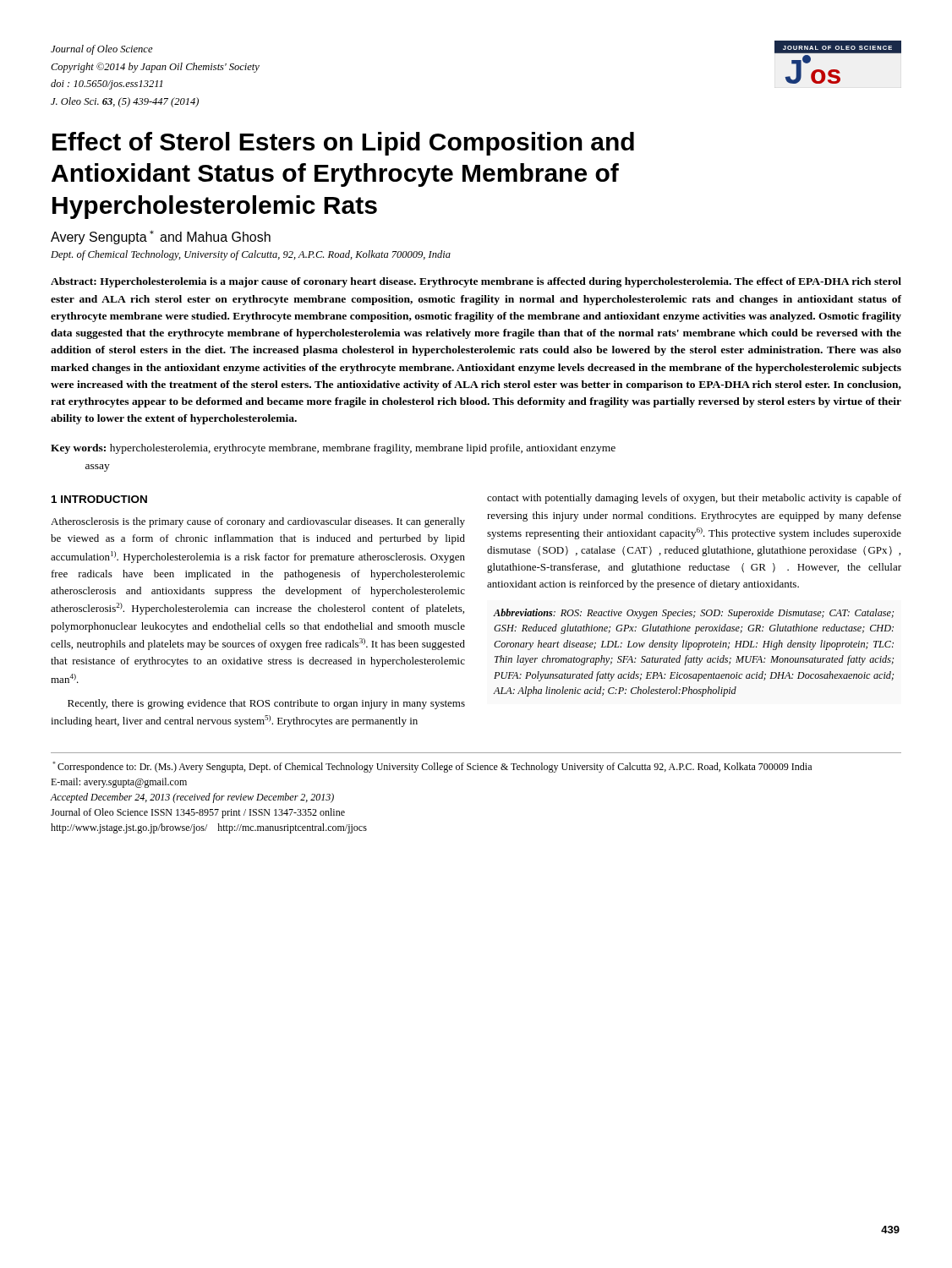Select the passage starting "1 INTRODUCTION"

click(99, 499)
